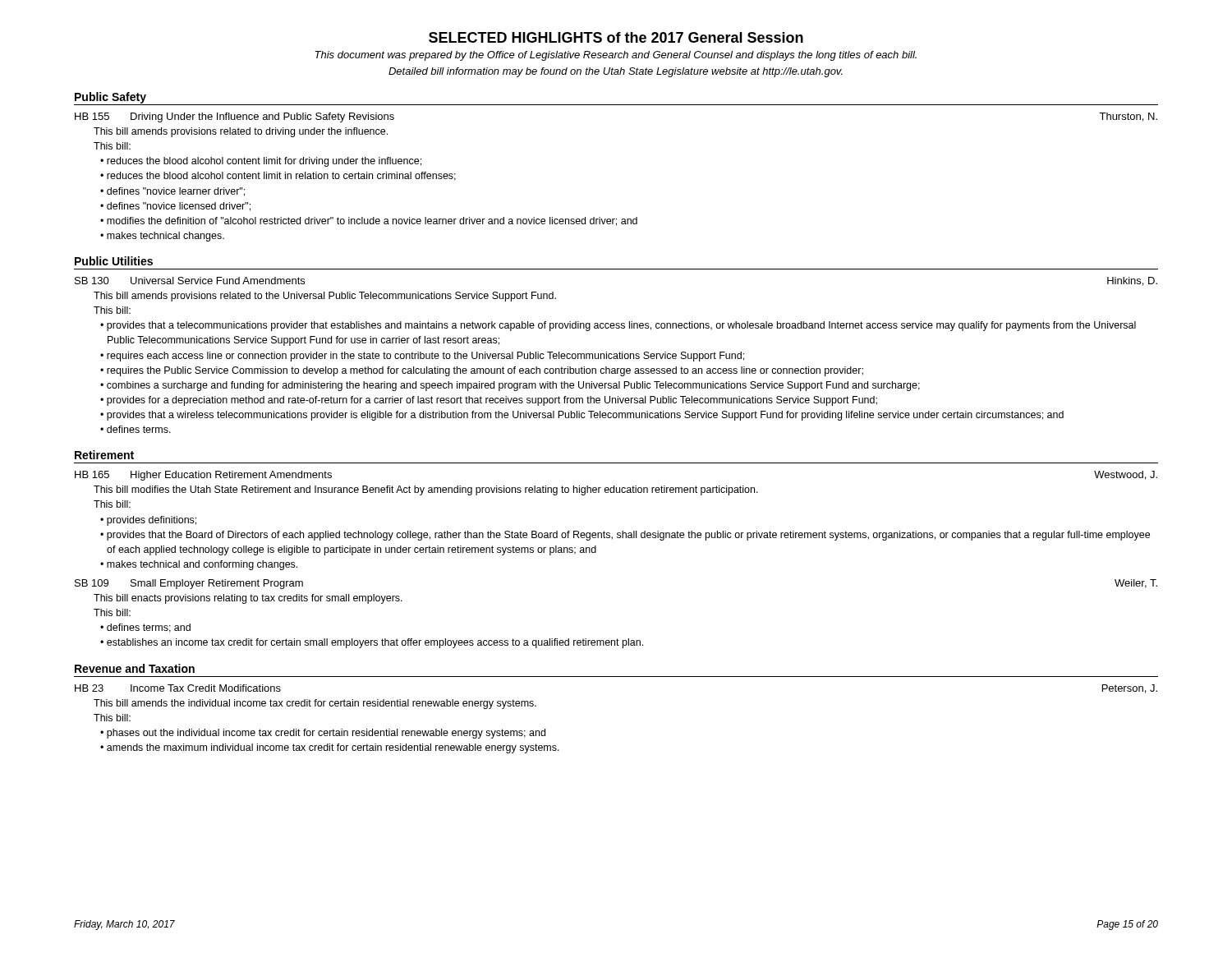1232x953 pixels.
Task: Where does it say "Public Utilities"?
Action: tap(114, 261)
